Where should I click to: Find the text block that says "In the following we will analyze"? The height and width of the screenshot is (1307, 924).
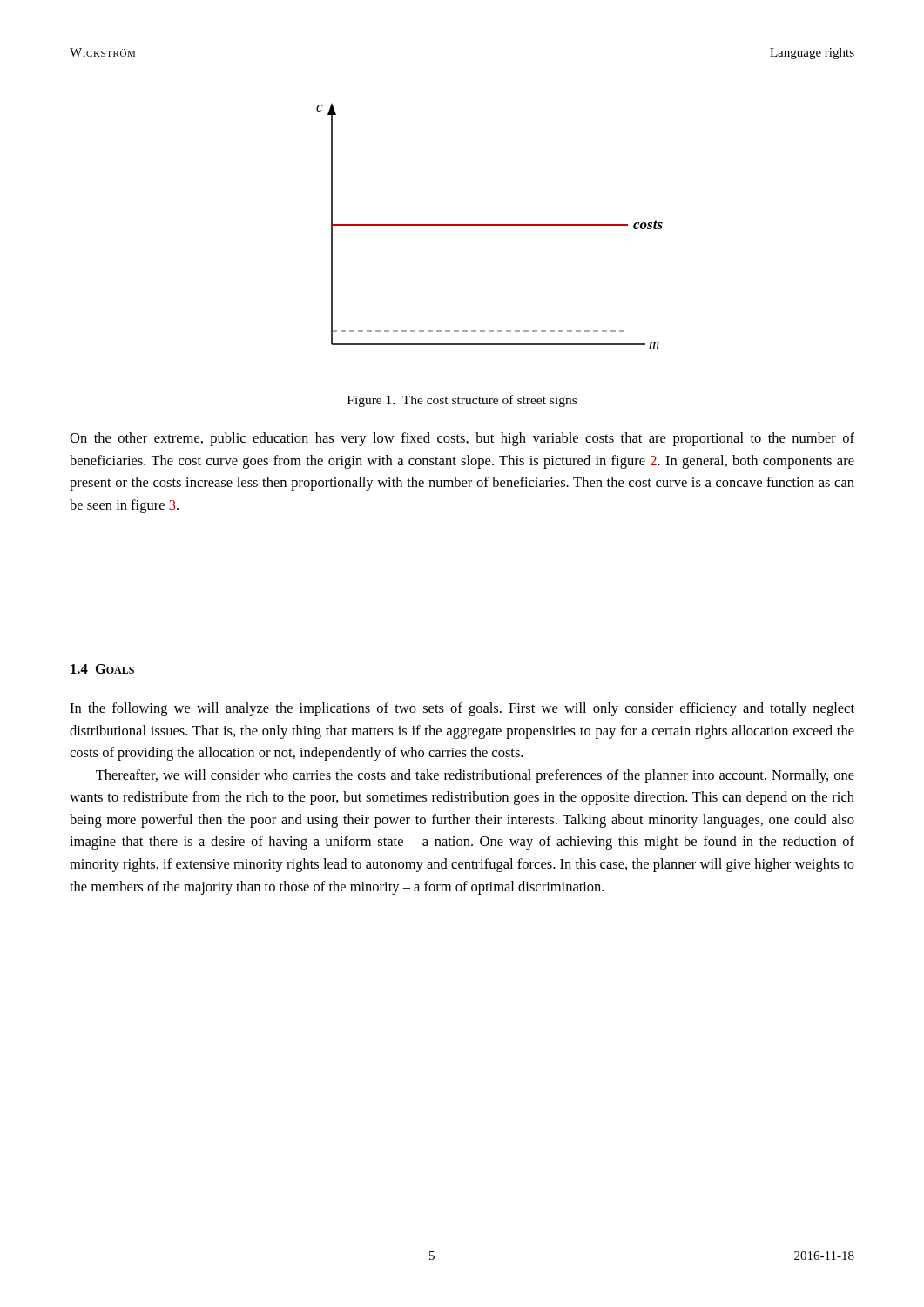(462, 797)
